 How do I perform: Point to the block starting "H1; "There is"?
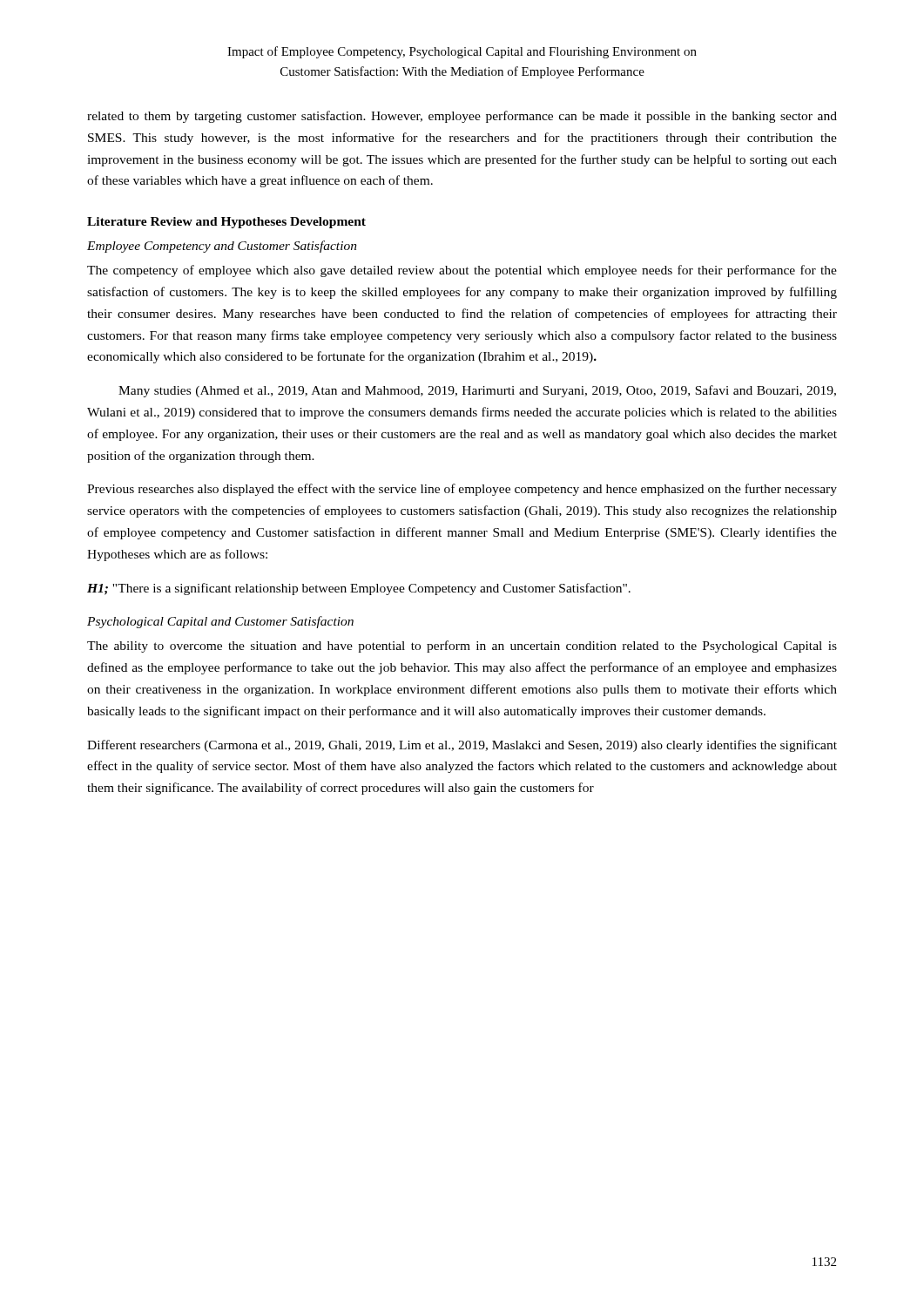click(x=359, y=587)
